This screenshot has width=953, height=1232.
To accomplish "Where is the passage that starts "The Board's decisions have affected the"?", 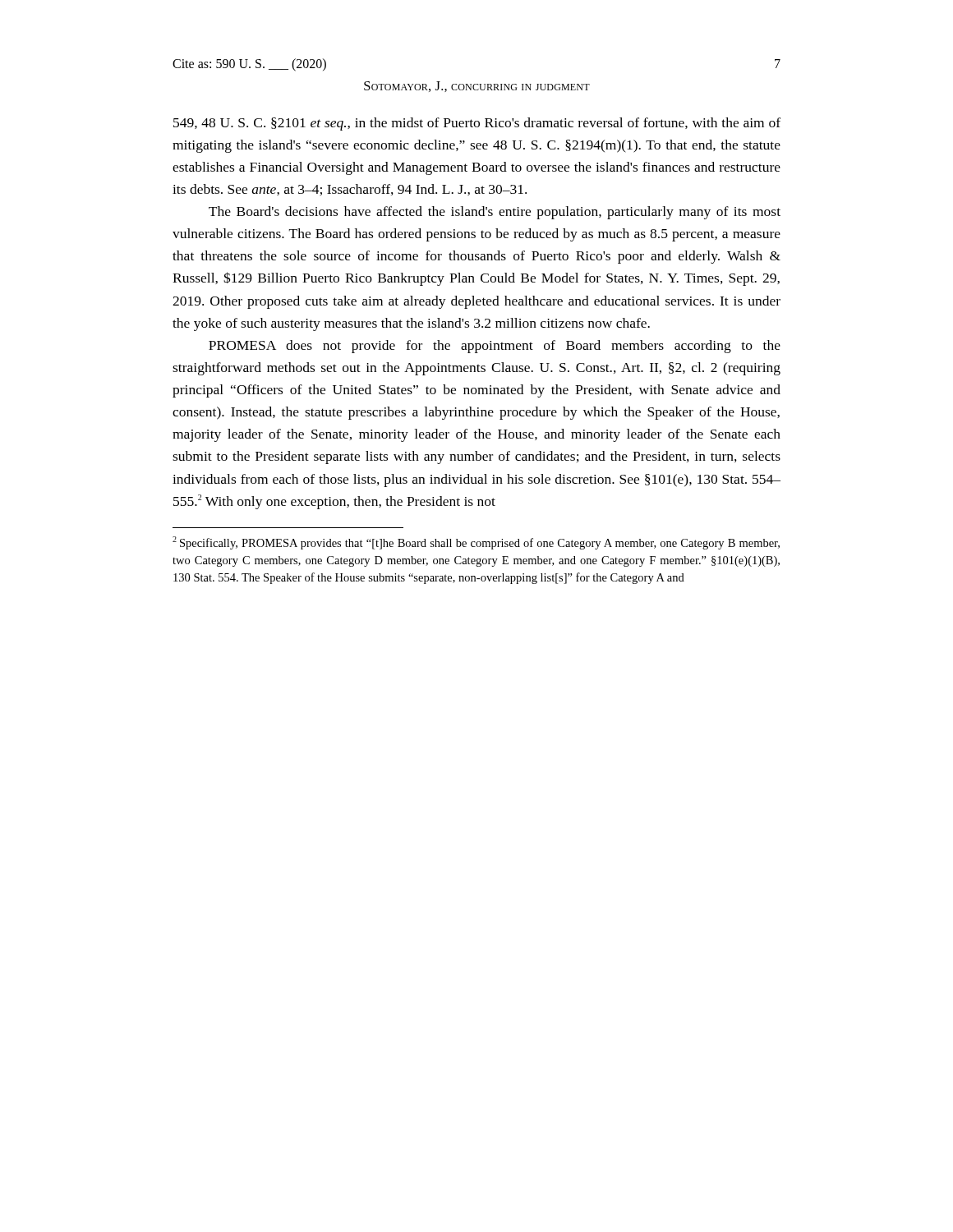I will click(x=476, y=267).
